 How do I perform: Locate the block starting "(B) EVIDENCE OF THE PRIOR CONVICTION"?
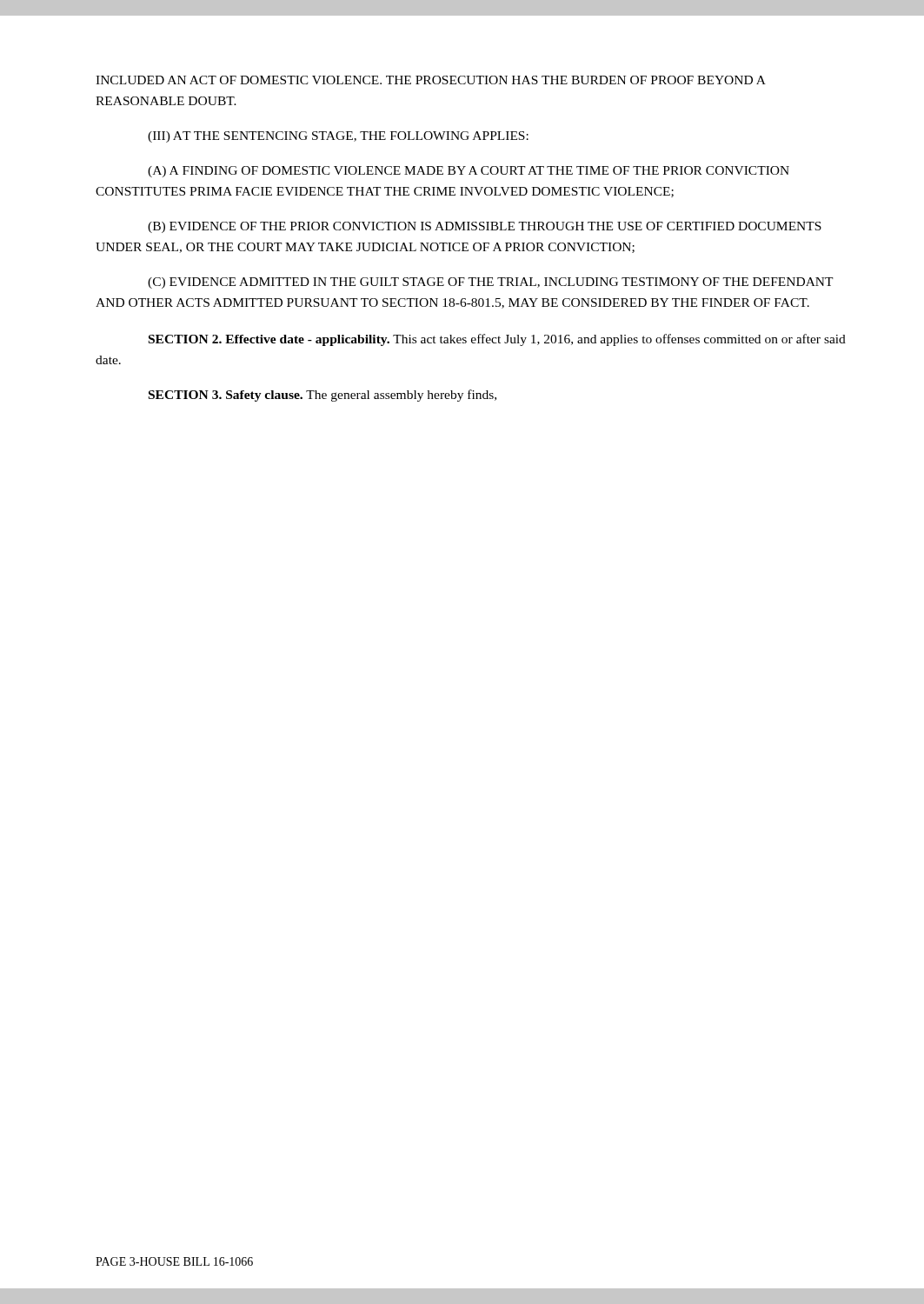[459, 236]
